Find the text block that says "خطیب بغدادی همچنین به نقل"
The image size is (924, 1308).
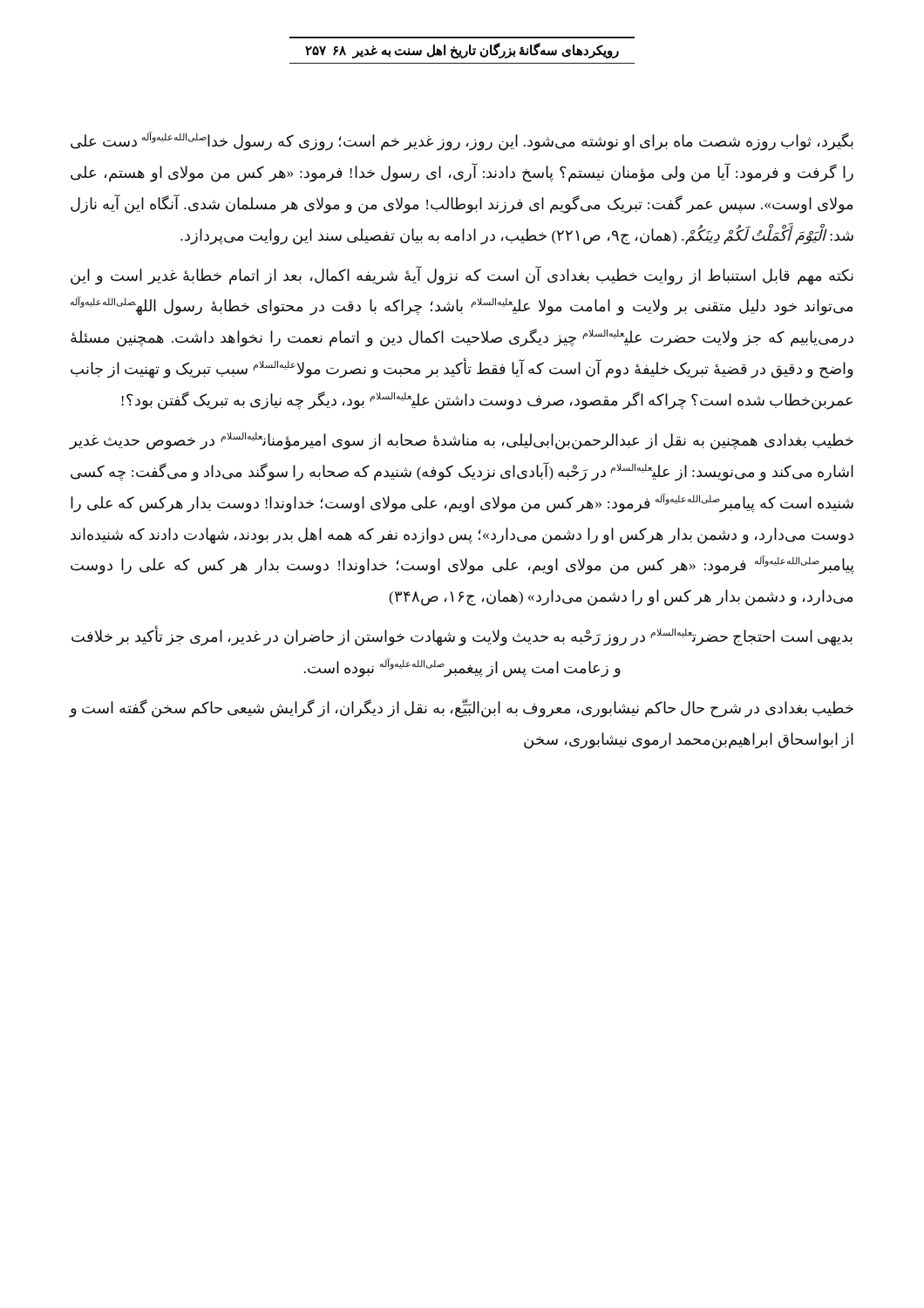pyautogui.click(x=462, y=518)
